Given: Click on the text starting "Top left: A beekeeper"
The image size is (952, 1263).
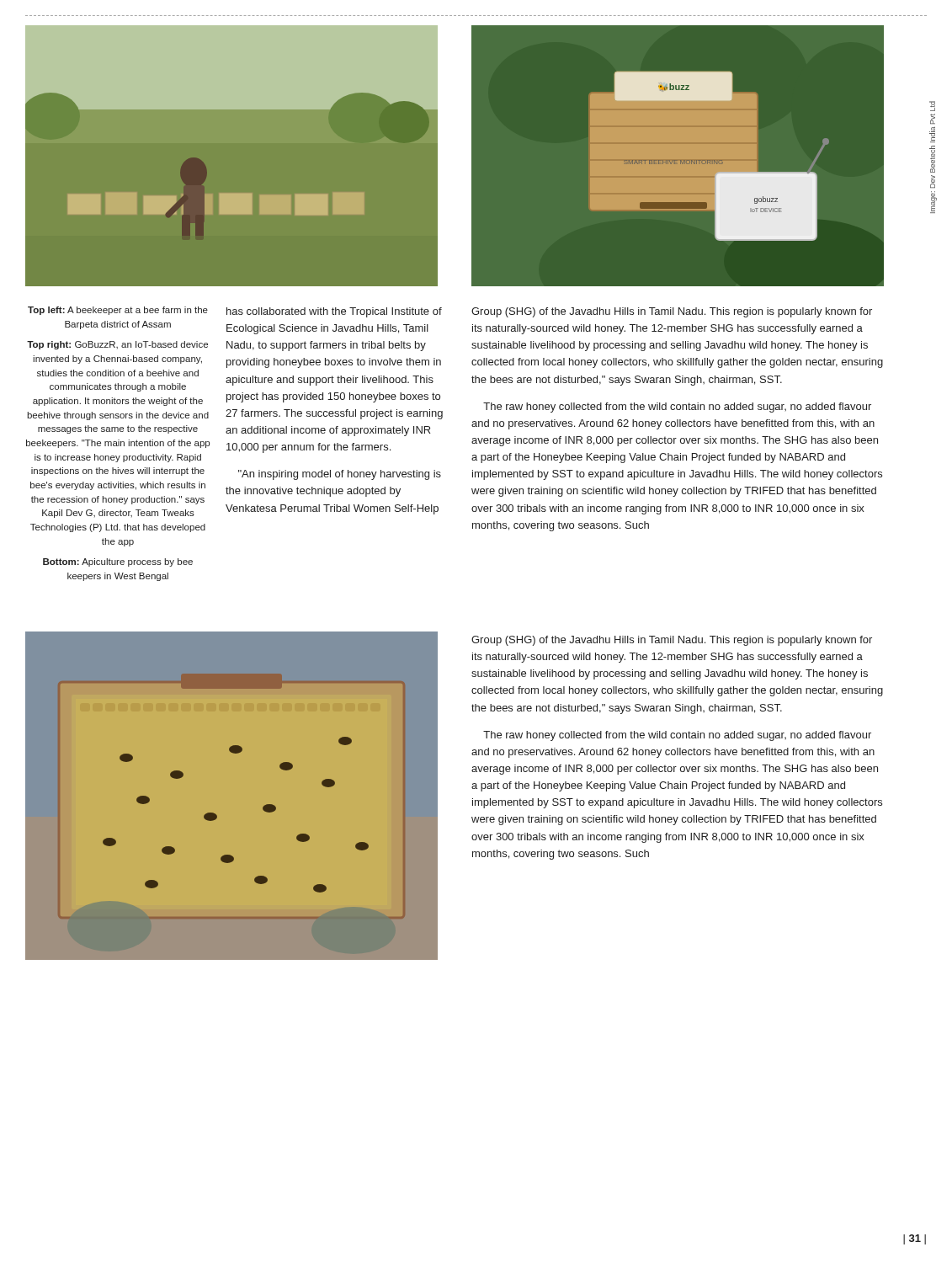Looking at the screenshot, I should pyautogui.click(x=118, y=443).
